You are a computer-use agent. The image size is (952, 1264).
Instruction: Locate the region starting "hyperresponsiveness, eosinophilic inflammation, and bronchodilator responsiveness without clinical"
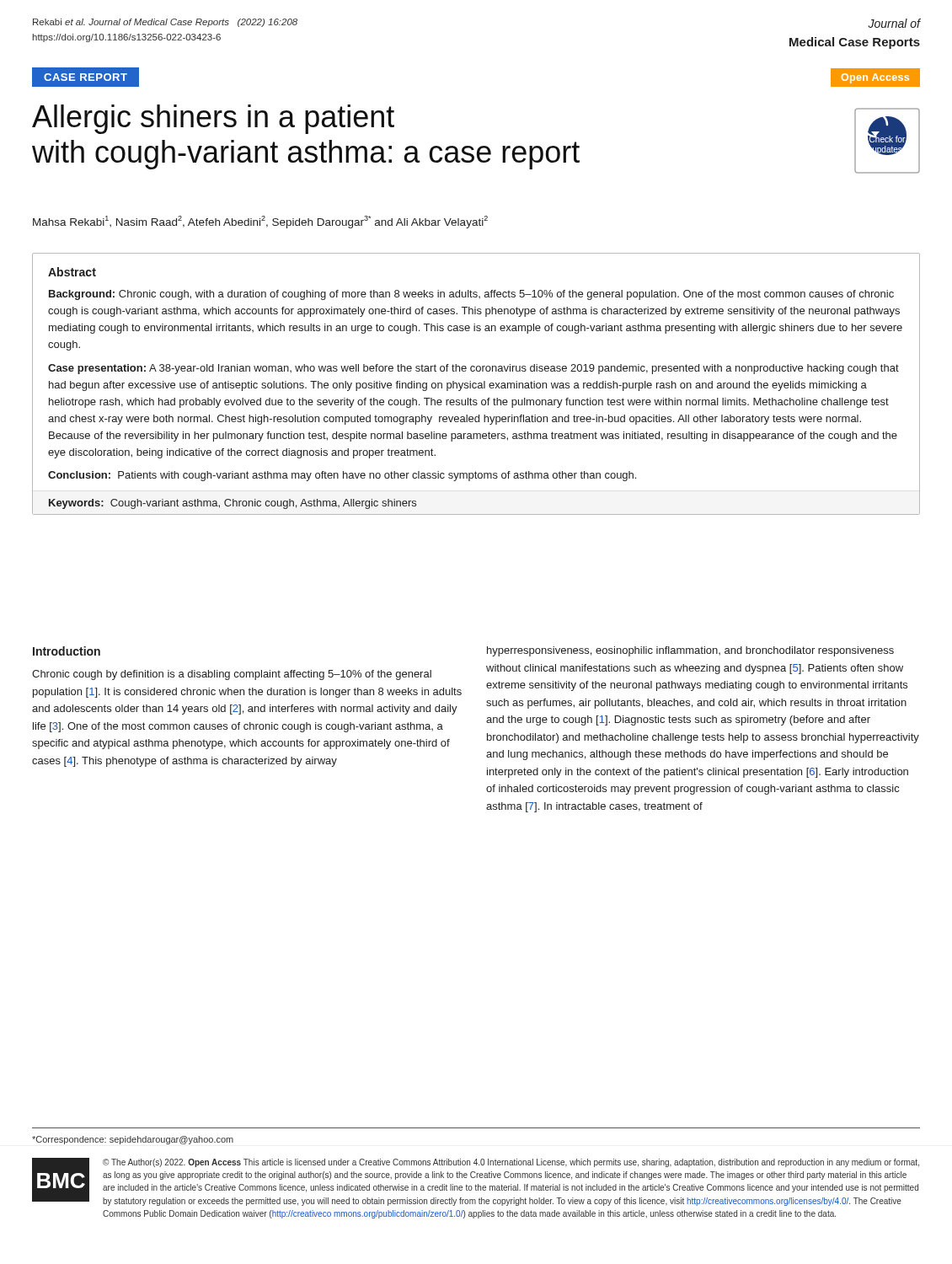click(x=703, y=728)
